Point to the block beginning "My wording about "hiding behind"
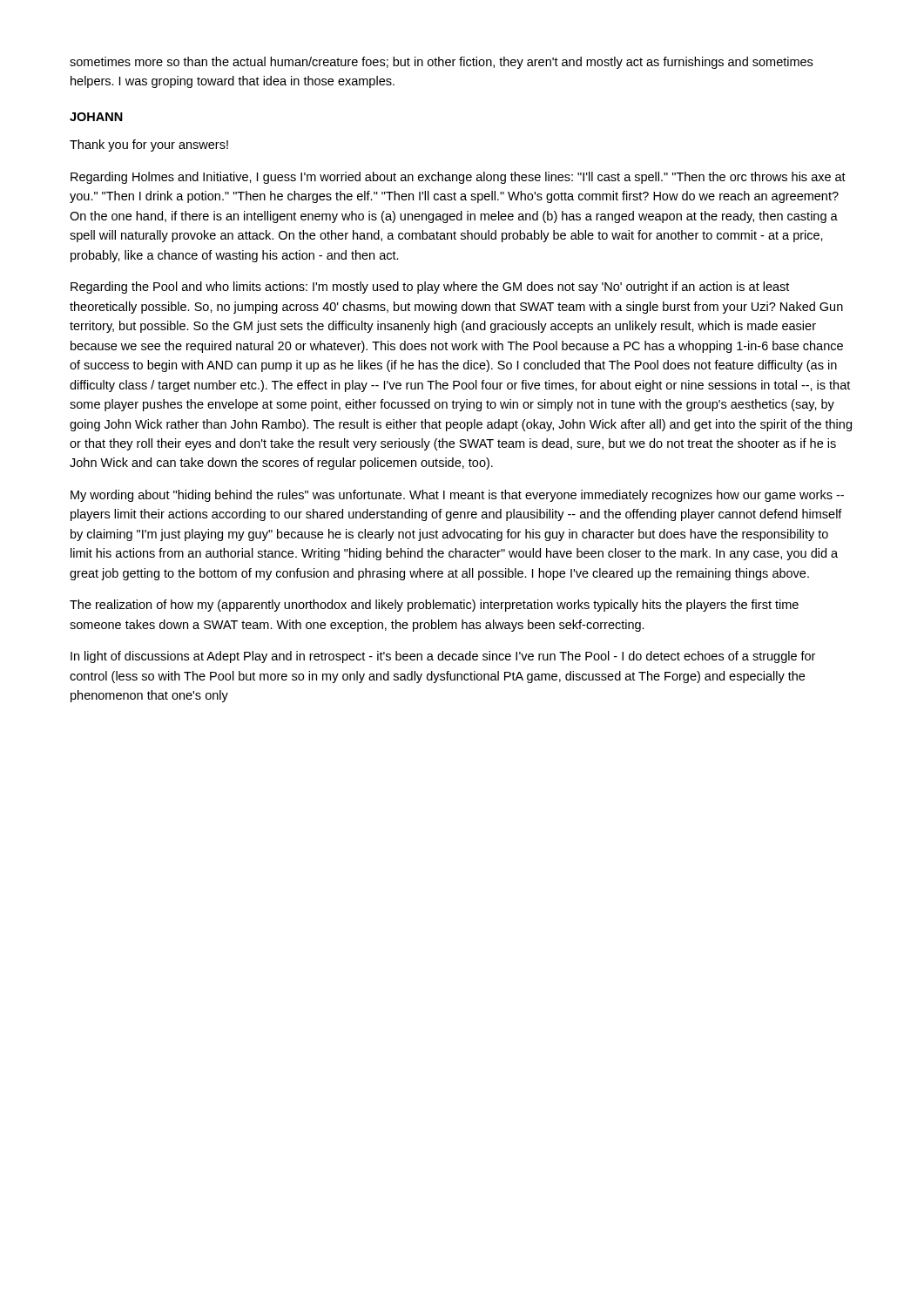 point(457,534)
